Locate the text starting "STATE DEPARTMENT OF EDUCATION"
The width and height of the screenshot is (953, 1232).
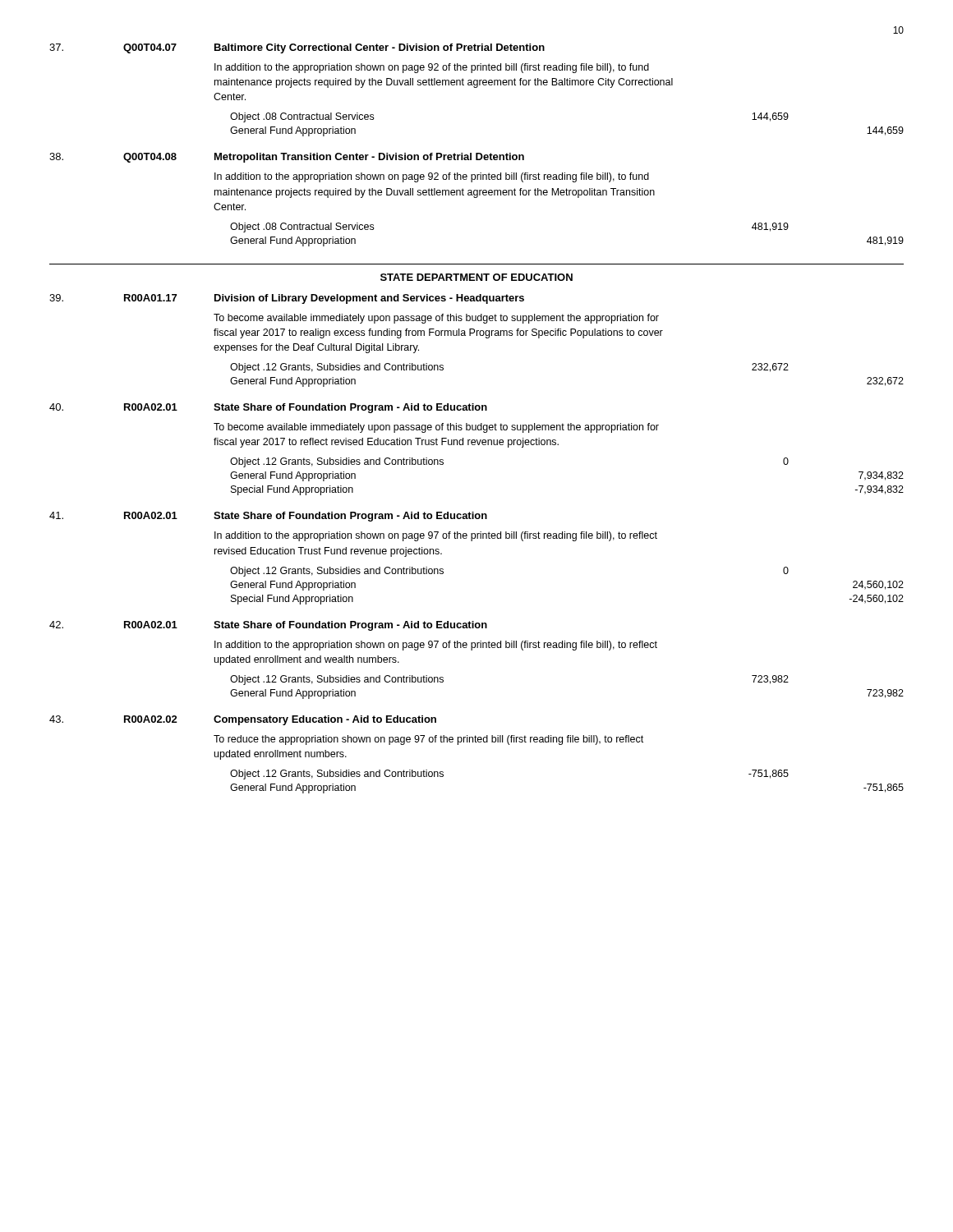tap(476, 277)
